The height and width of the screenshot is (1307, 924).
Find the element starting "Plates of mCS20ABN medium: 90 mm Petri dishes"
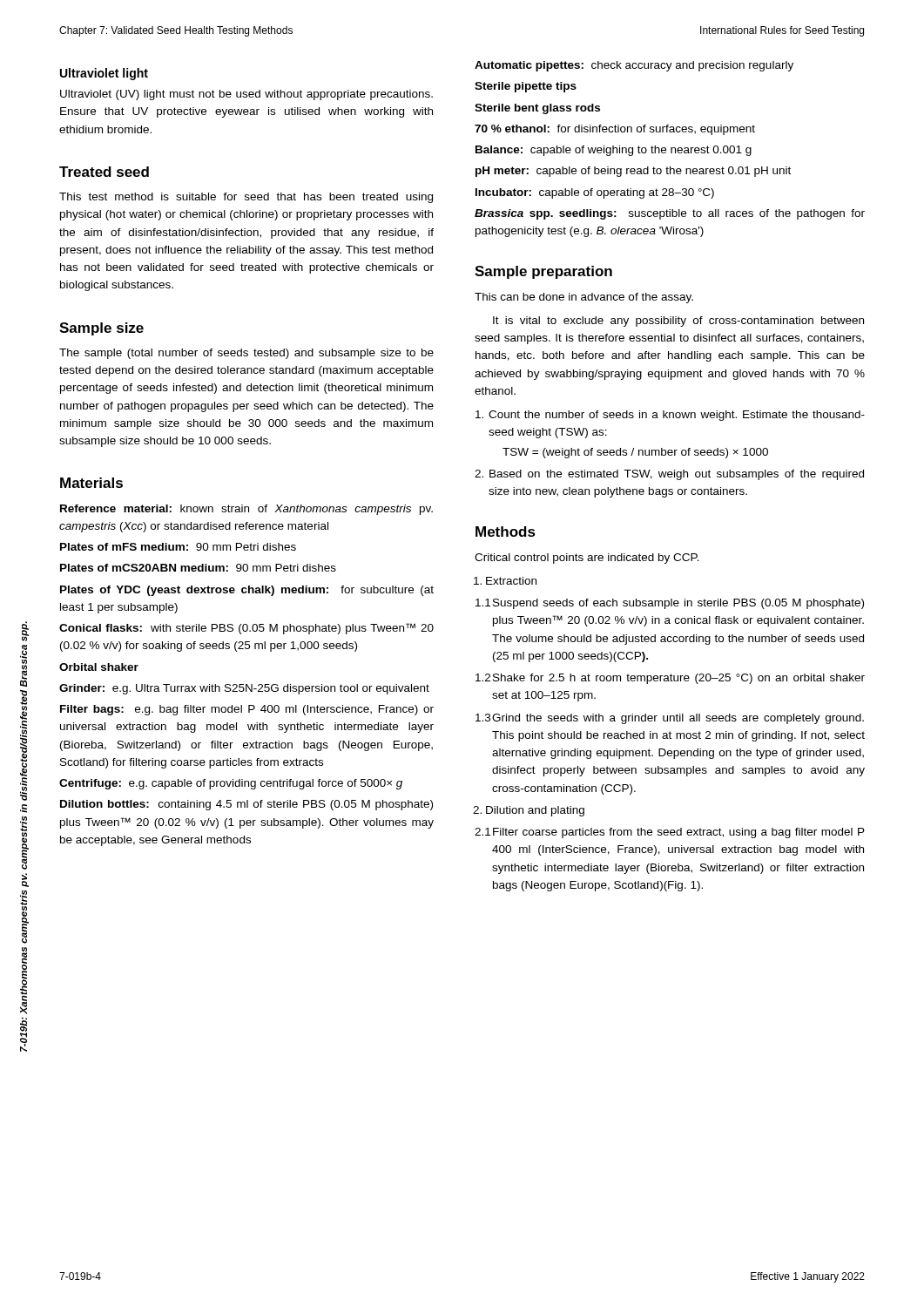pyautogui.click(x=246, y=569)
